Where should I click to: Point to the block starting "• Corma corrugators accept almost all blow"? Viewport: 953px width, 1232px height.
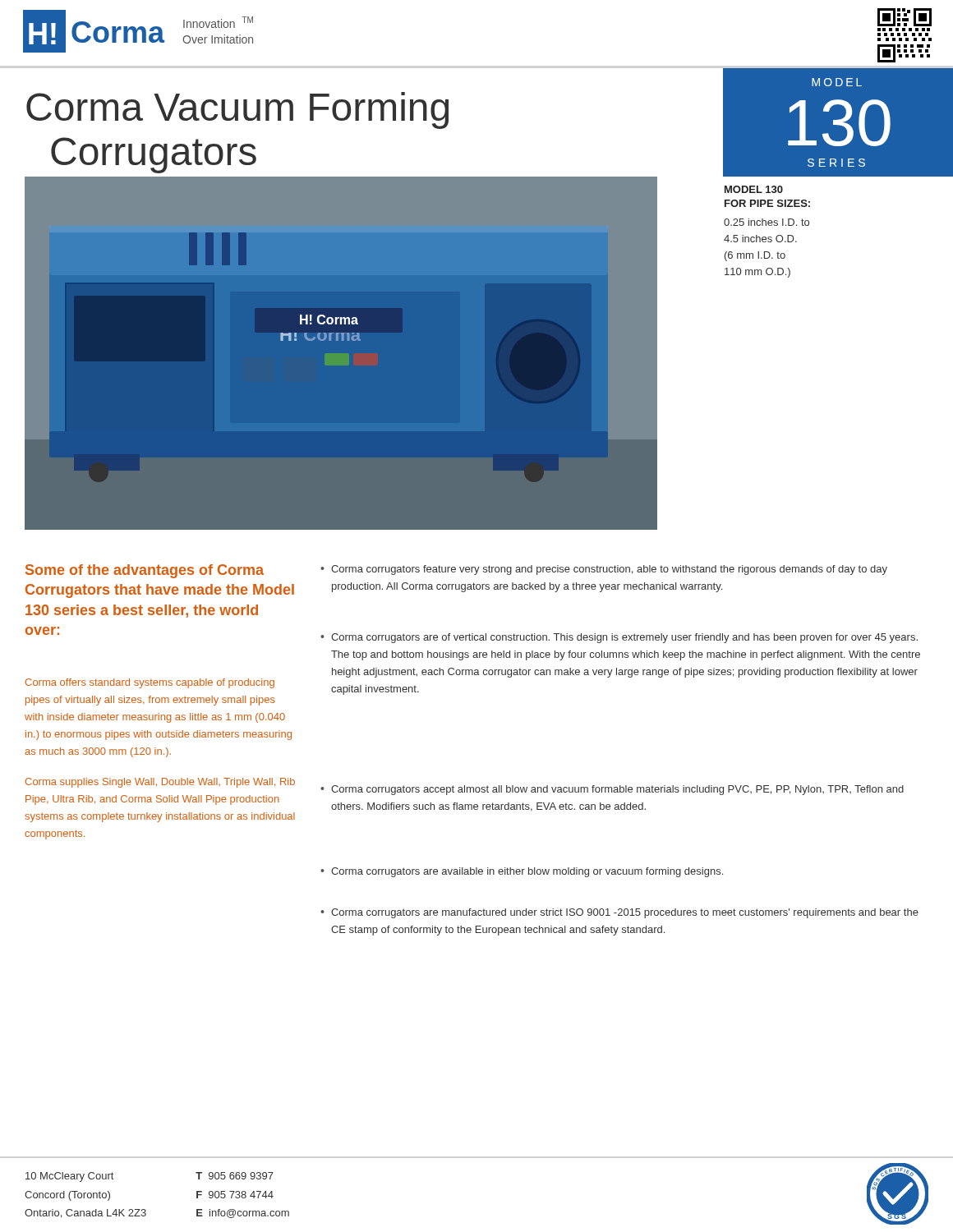tap(624, 798)
